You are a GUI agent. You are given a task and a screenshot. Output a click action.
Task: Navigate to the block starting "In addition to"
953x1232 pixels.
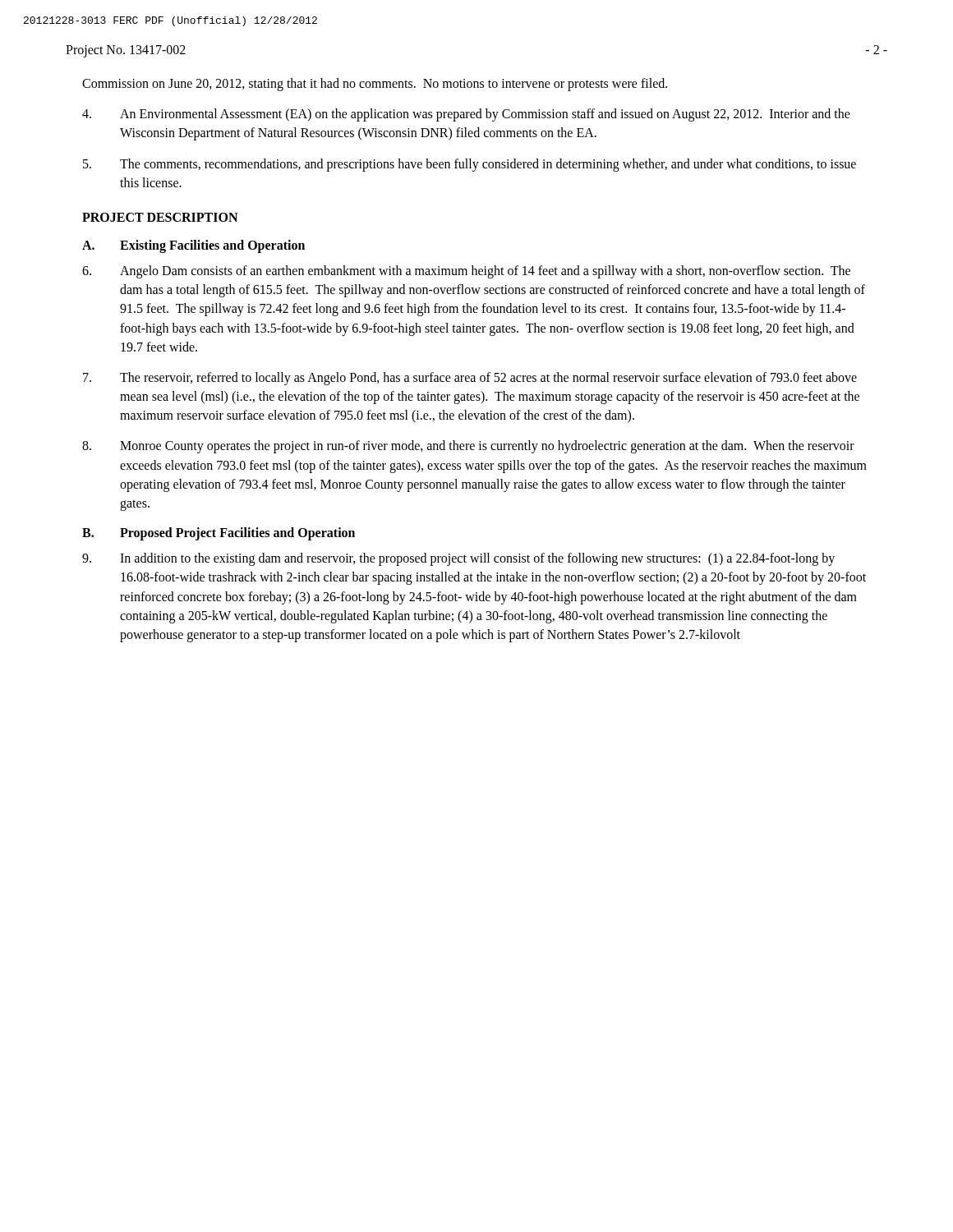[476, 596]
